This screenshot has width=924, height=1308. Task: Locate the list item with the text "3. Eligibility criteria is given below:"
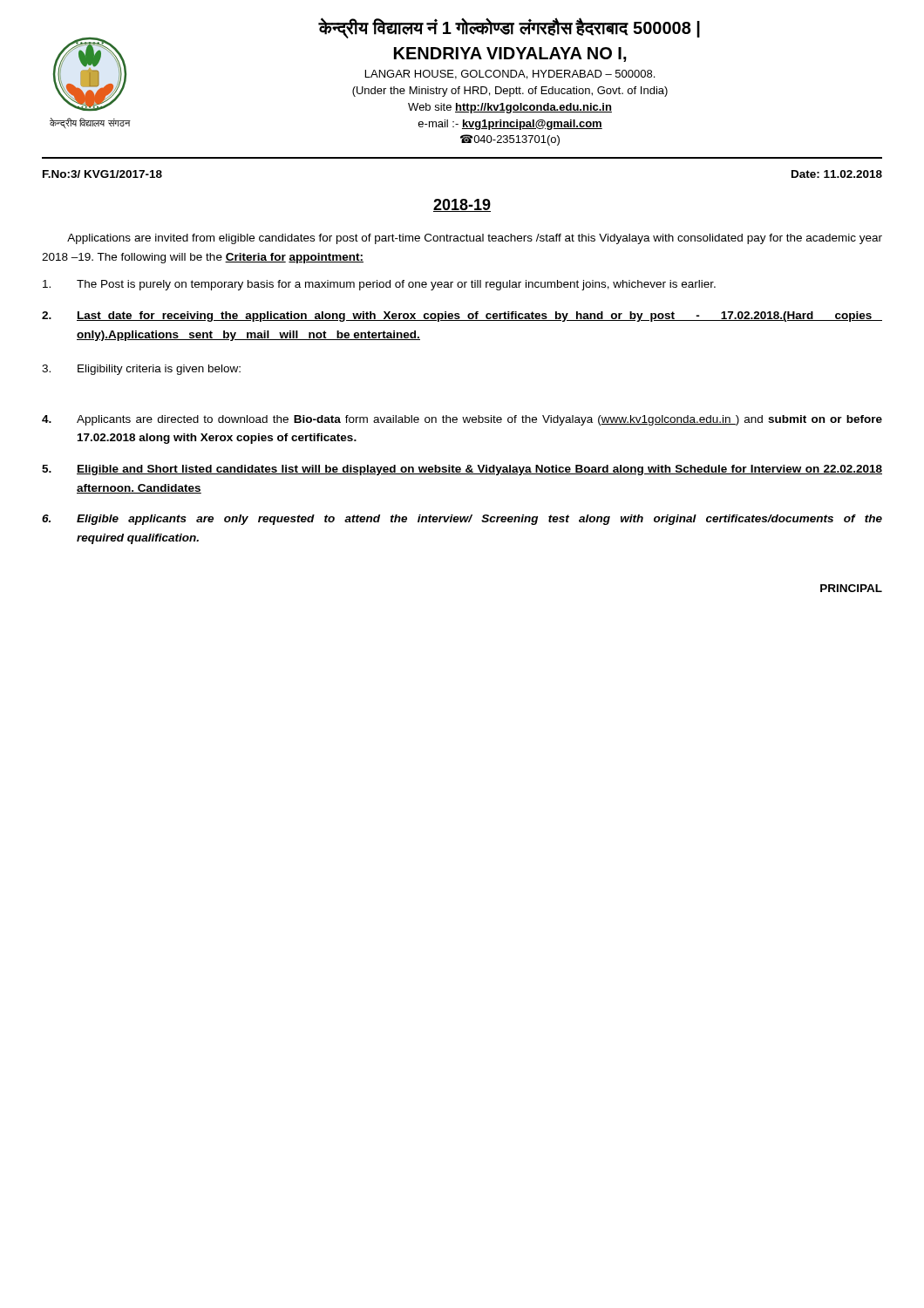click(x=141, y=370)
